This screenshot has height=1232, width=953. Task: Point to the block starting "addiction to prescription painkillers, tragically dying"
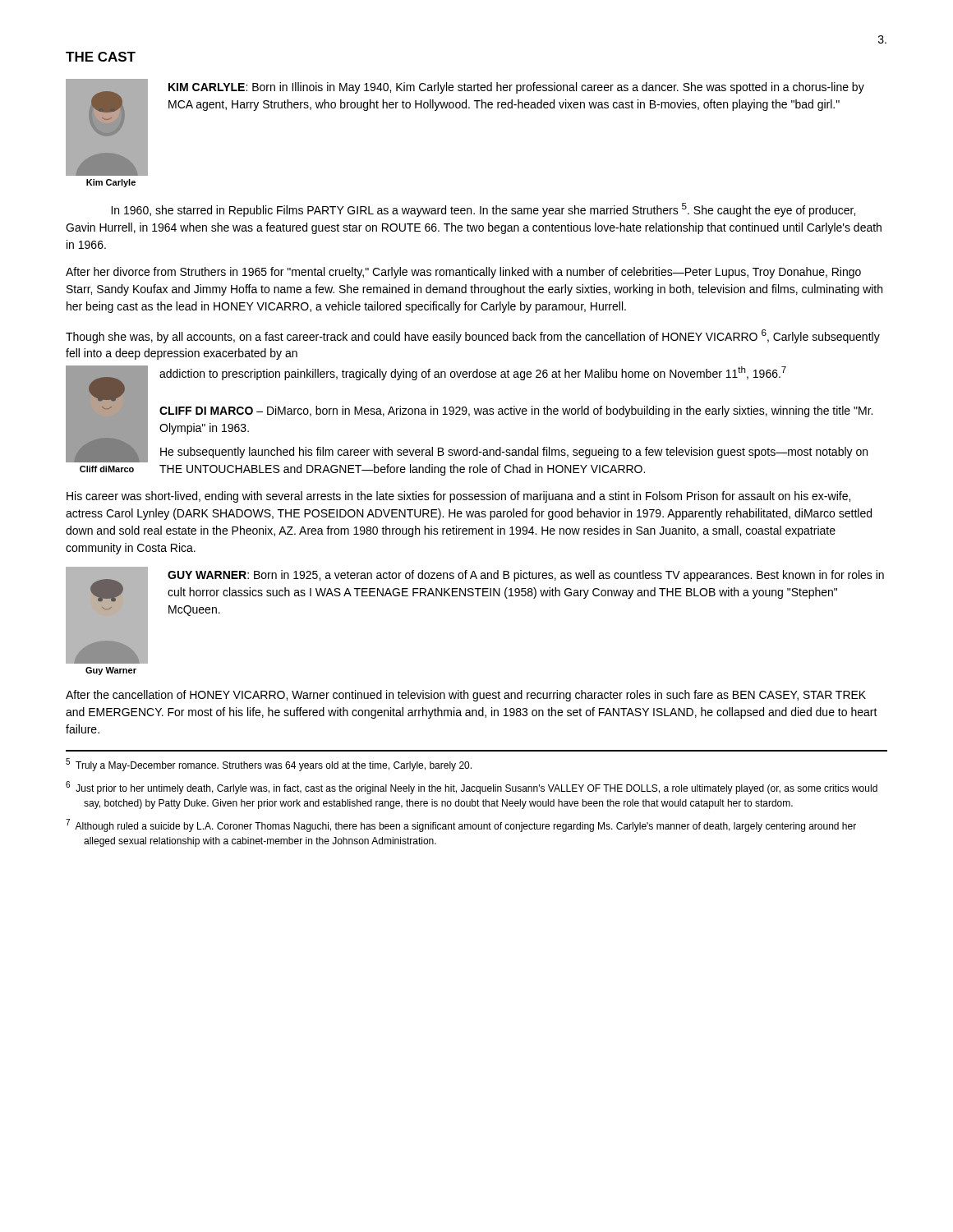473,372
